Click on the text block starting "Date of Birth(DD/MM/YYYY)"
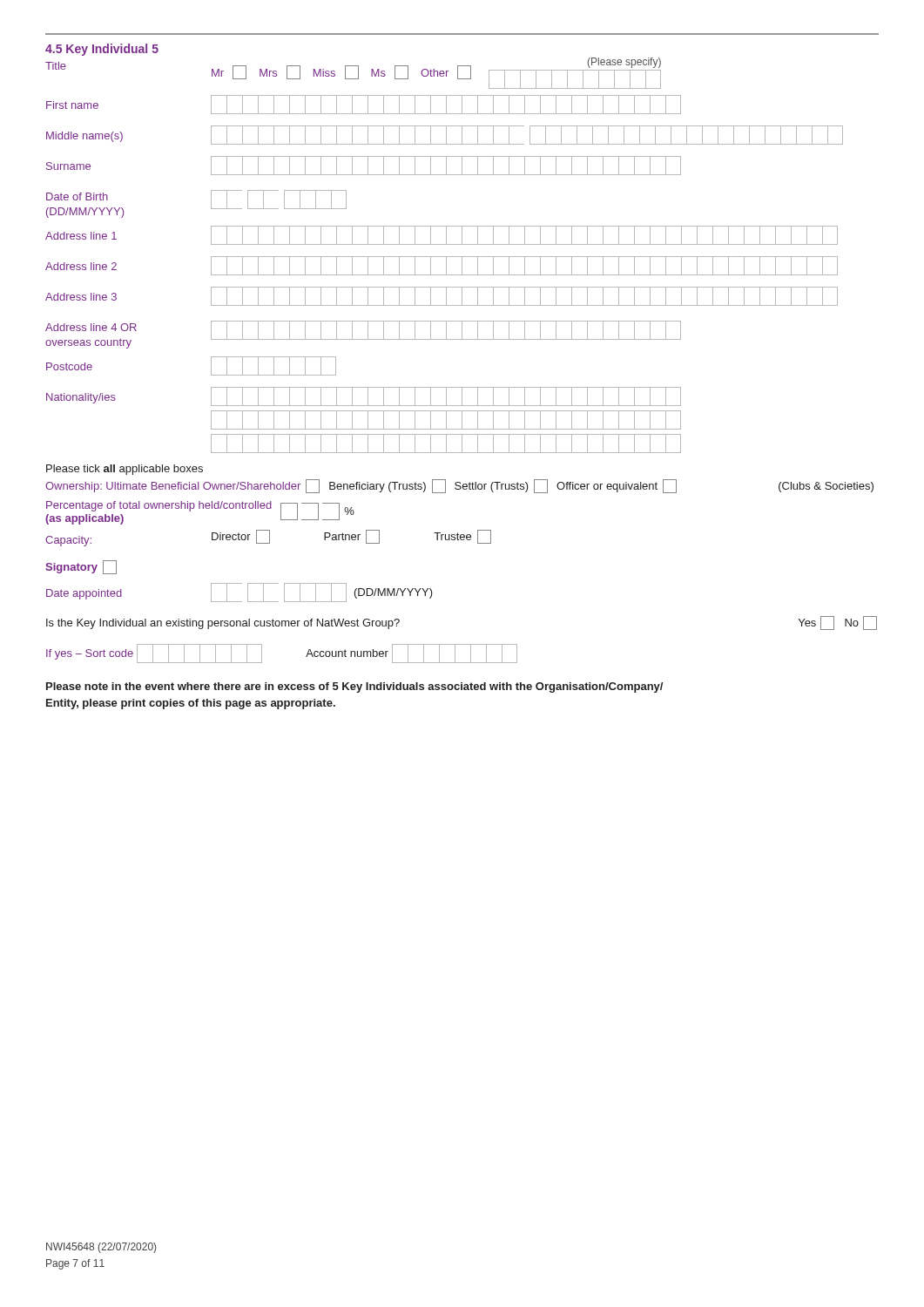 94,200
